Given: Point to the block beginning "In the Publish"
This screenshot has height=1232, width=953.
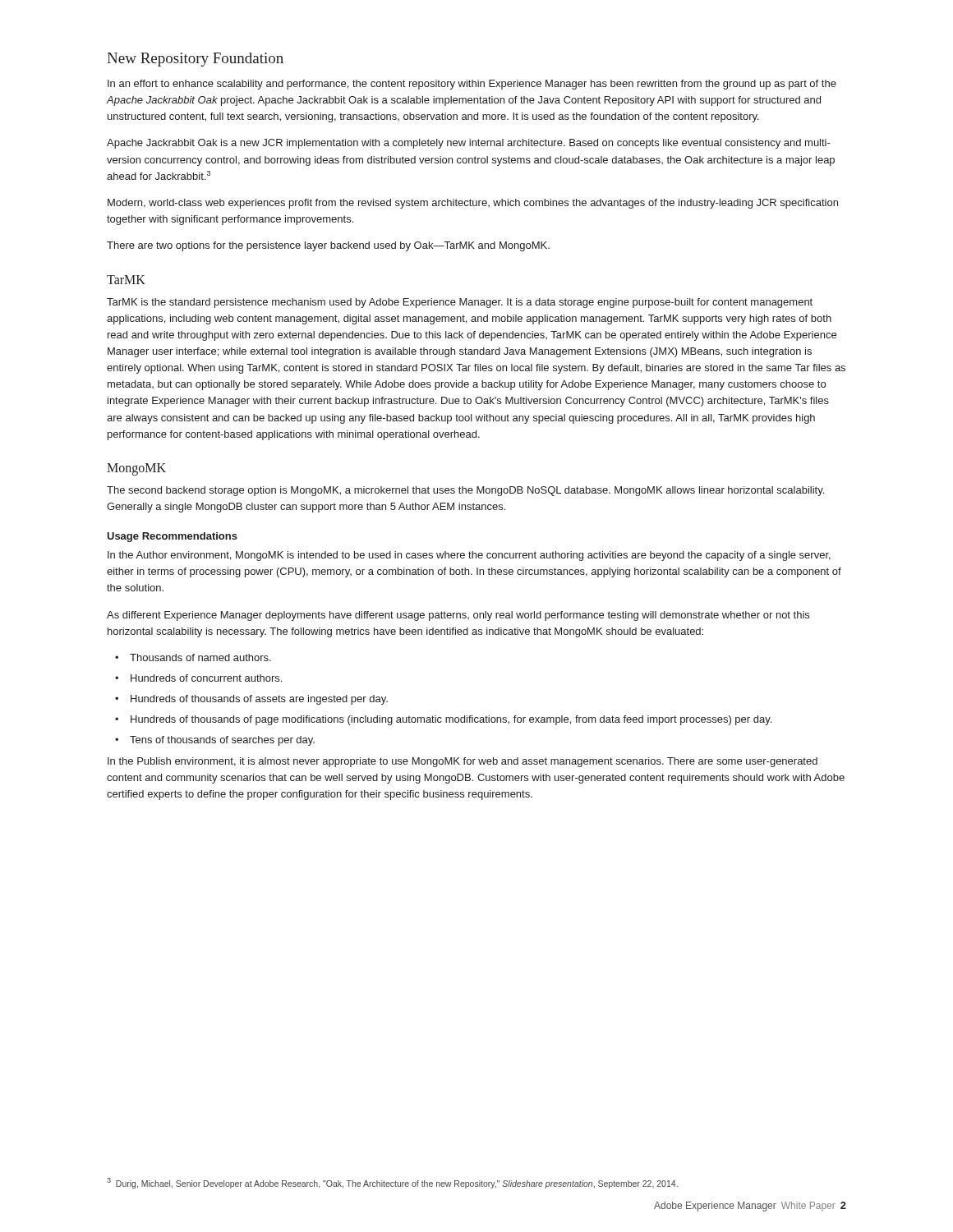Looking at the screenshot, I should pyautogui.click(x=476, y=778).
